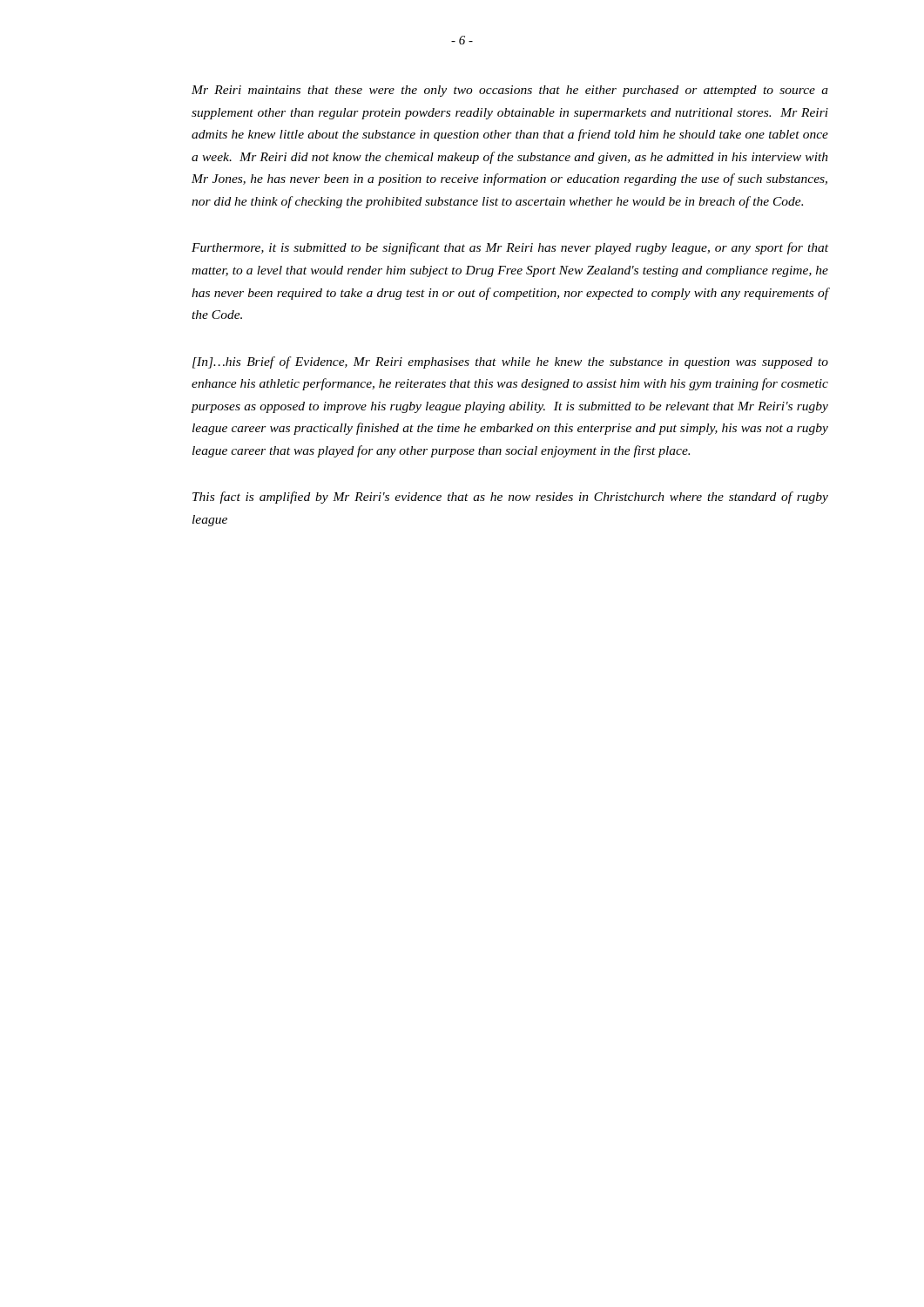Point to the text block starting "[In]…his Brief of Evidence, Mr Reiri"
This screenshot has width=924, height=1307.
click(x=510, y=405)
